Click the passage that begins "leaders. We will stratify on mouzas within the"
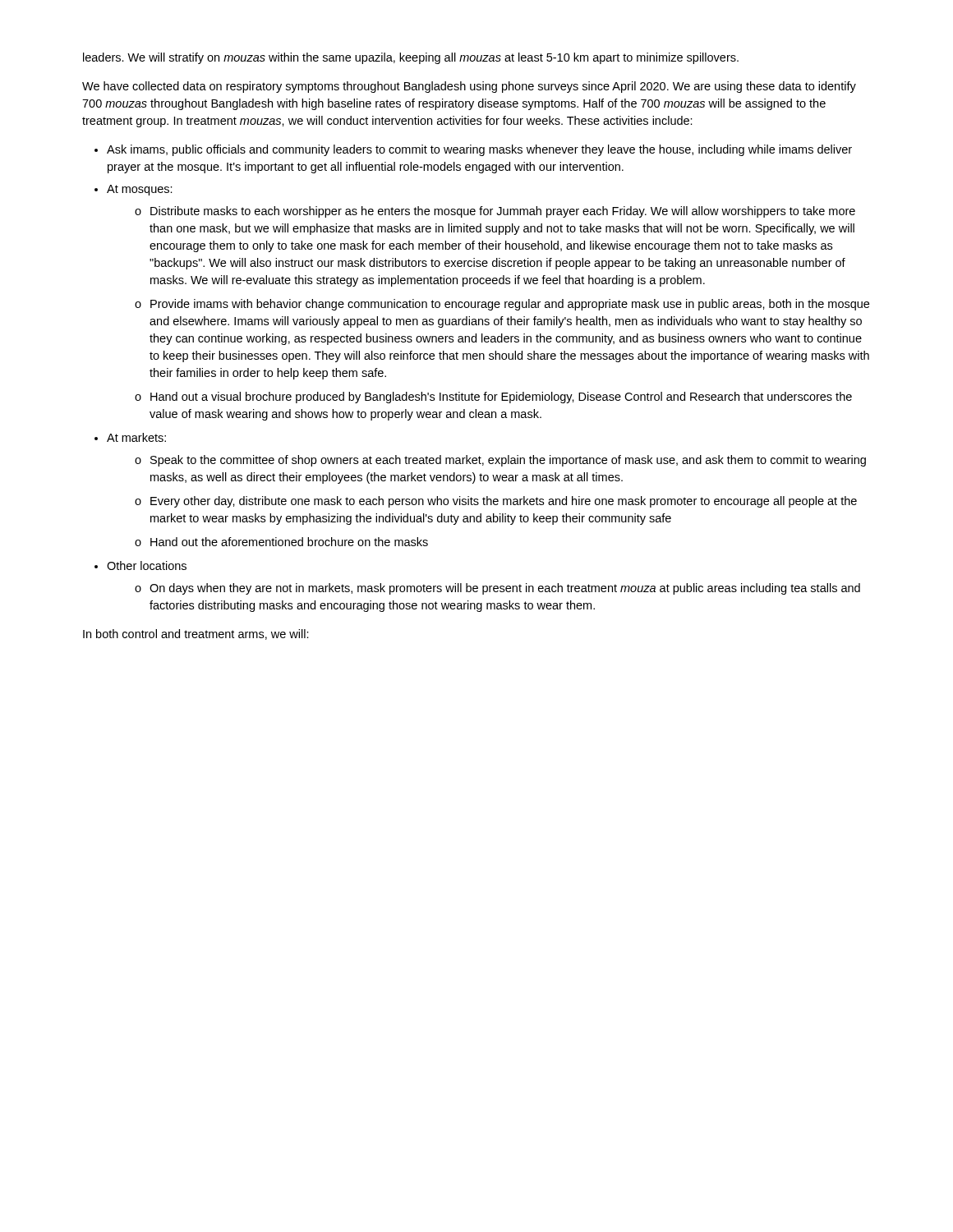This screenshot has height=1232, width=953. click(x=411, y=57)
